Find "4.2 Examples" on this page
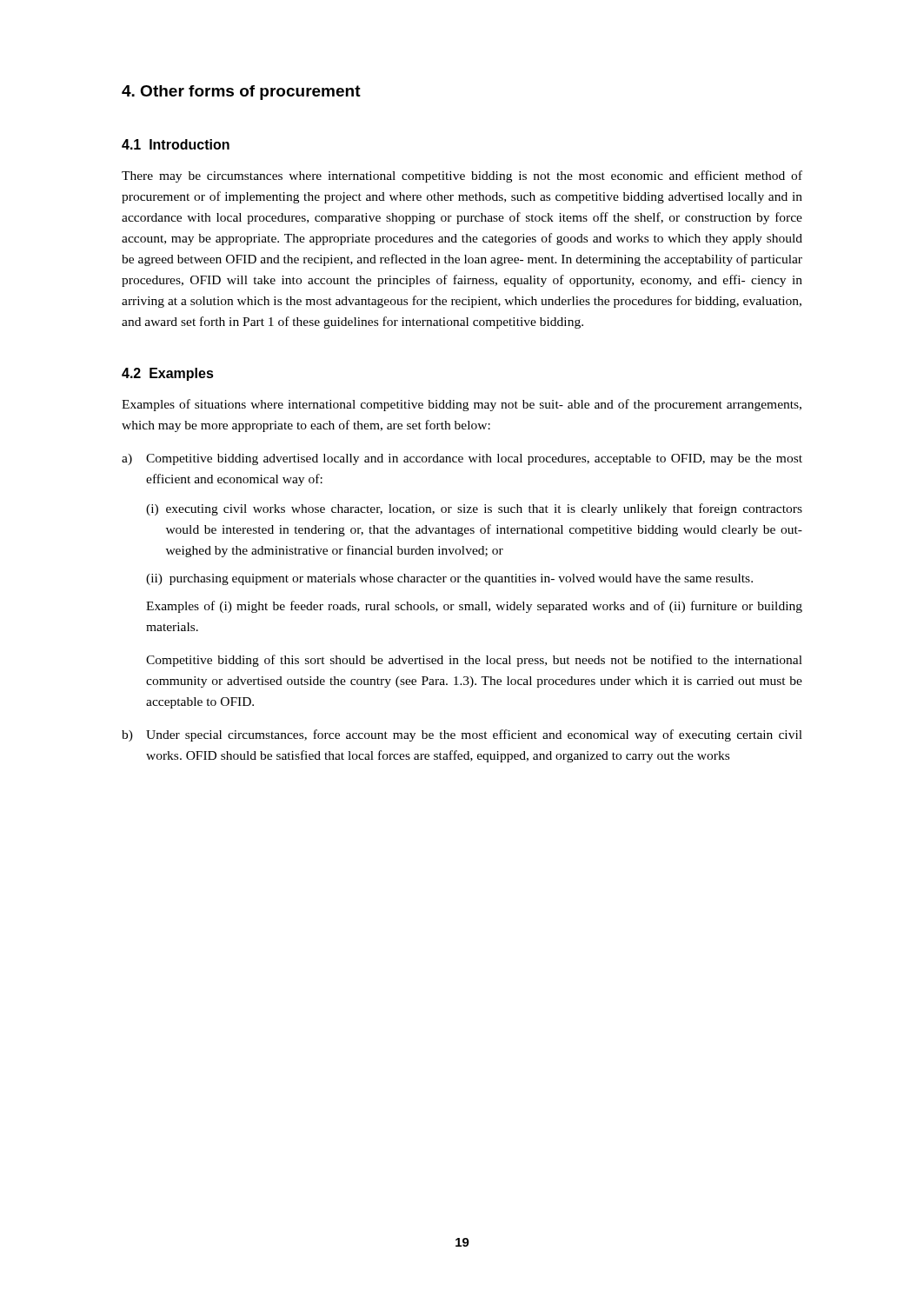Viewport: 924px width, 1304px height. pos(168,374)
